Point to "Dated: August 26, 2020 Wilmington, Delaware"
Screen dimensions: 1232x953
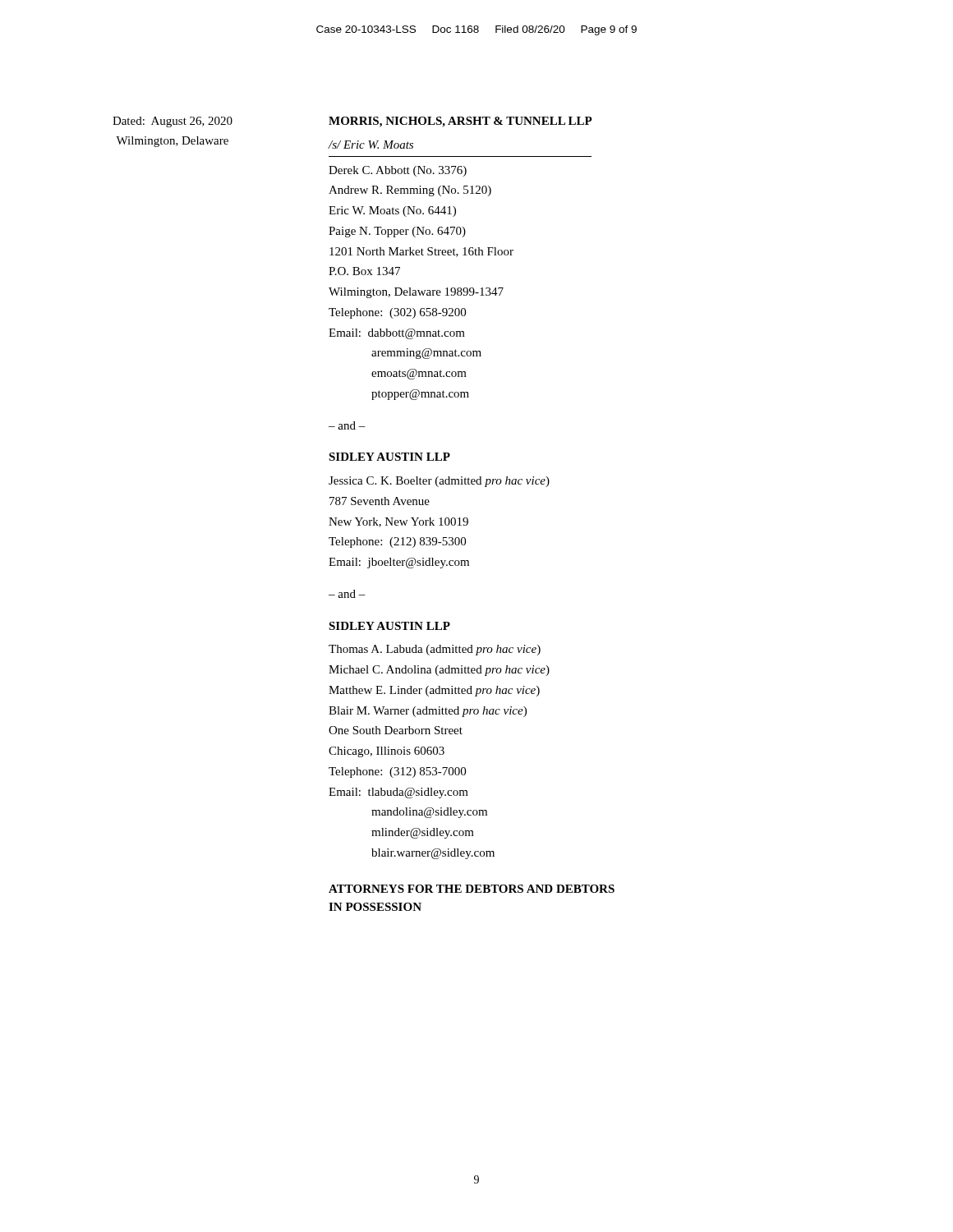click(173, 131)
